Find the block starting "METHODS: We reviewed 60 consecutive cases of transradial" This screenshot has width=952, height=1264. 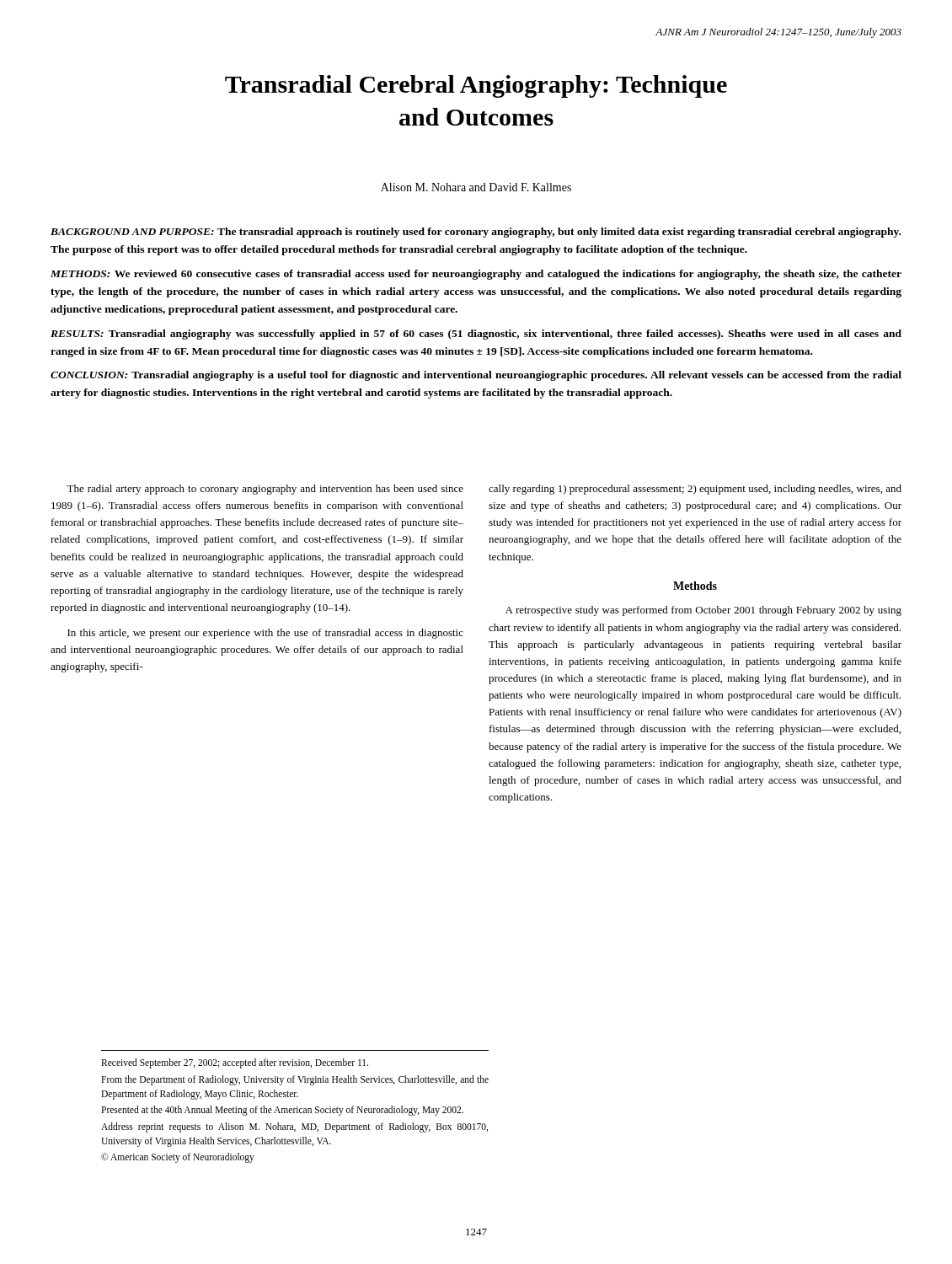(x=476, y=291)
